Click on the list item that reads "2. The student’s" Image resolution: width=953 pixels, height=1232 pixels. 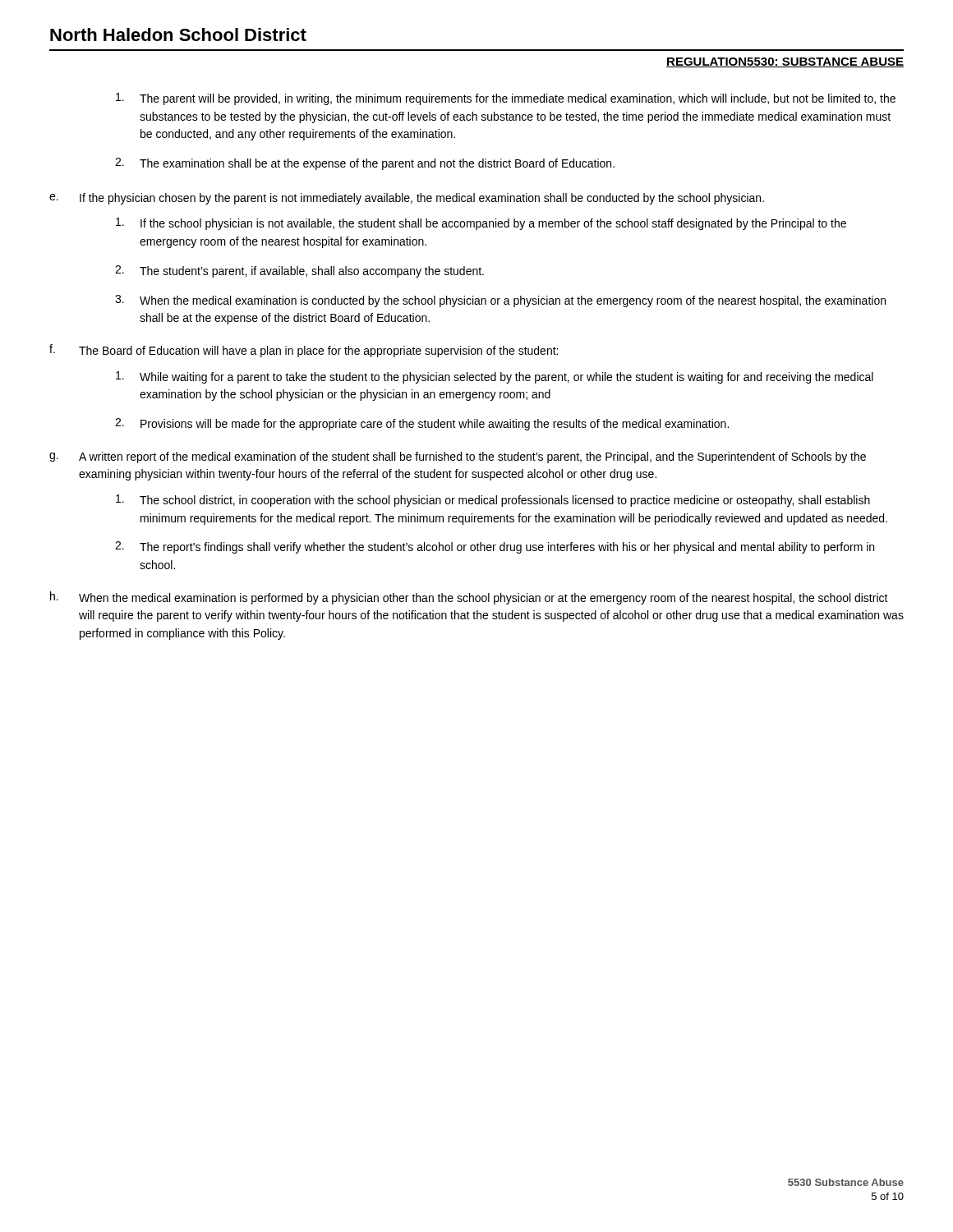pyautogui.click(x=299, y=271)
